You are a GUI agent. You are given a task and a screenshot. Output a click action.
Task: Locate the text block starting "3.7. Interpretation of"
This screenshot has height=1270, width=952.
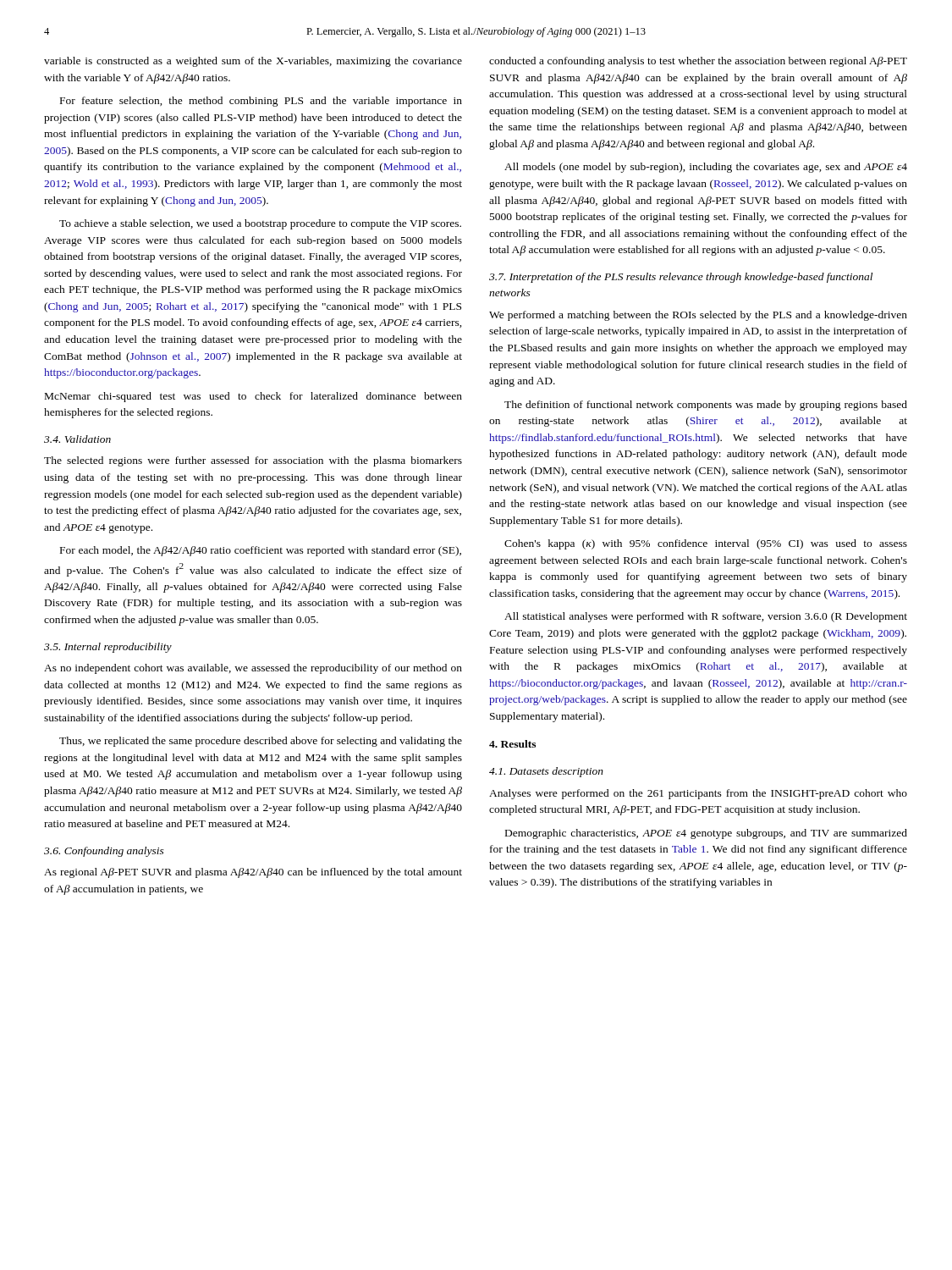681,284
